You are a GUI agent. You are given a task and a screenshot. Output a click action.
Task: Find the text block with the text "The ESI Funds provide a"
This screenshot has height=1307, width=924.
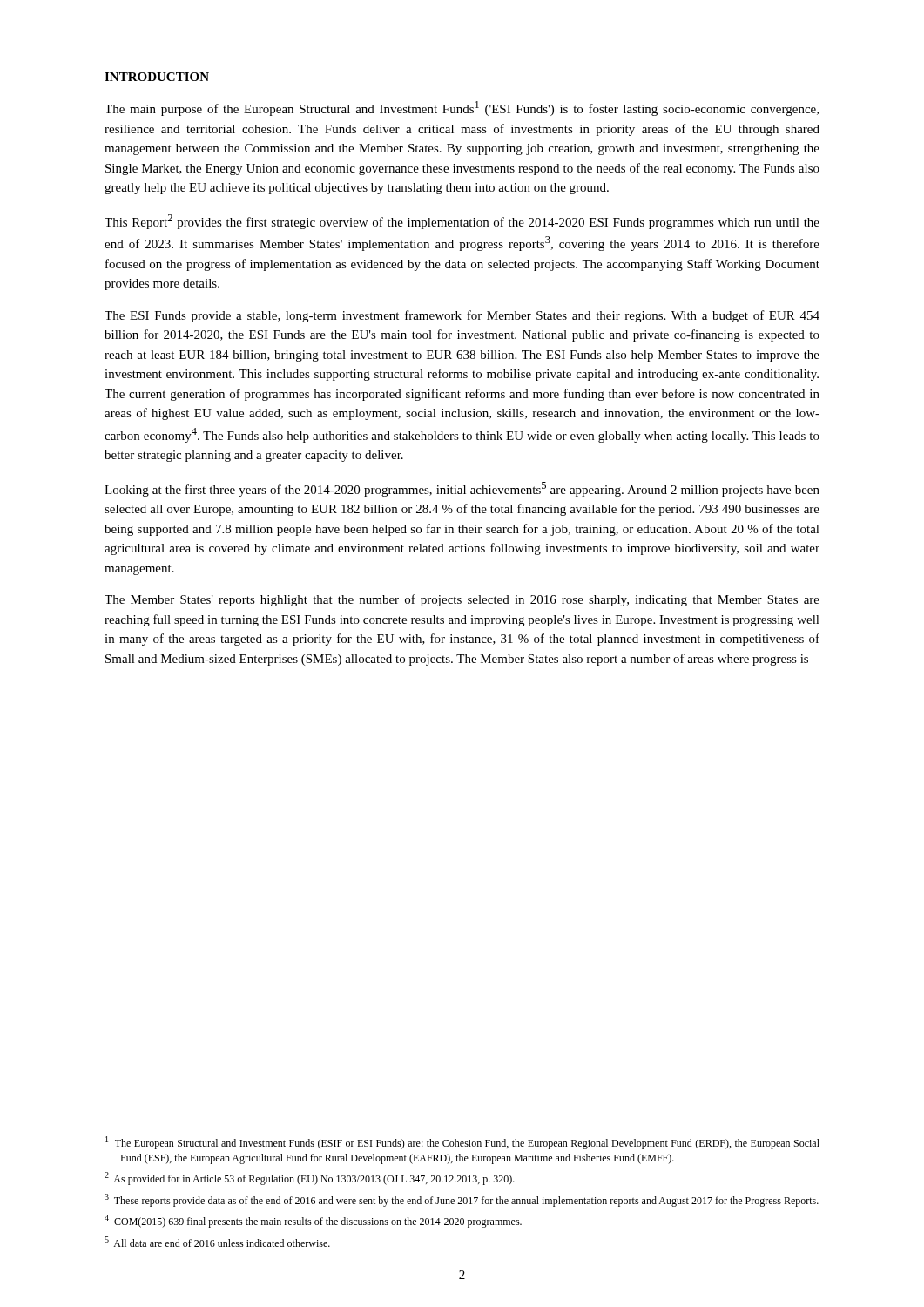(x=462, y=385)
